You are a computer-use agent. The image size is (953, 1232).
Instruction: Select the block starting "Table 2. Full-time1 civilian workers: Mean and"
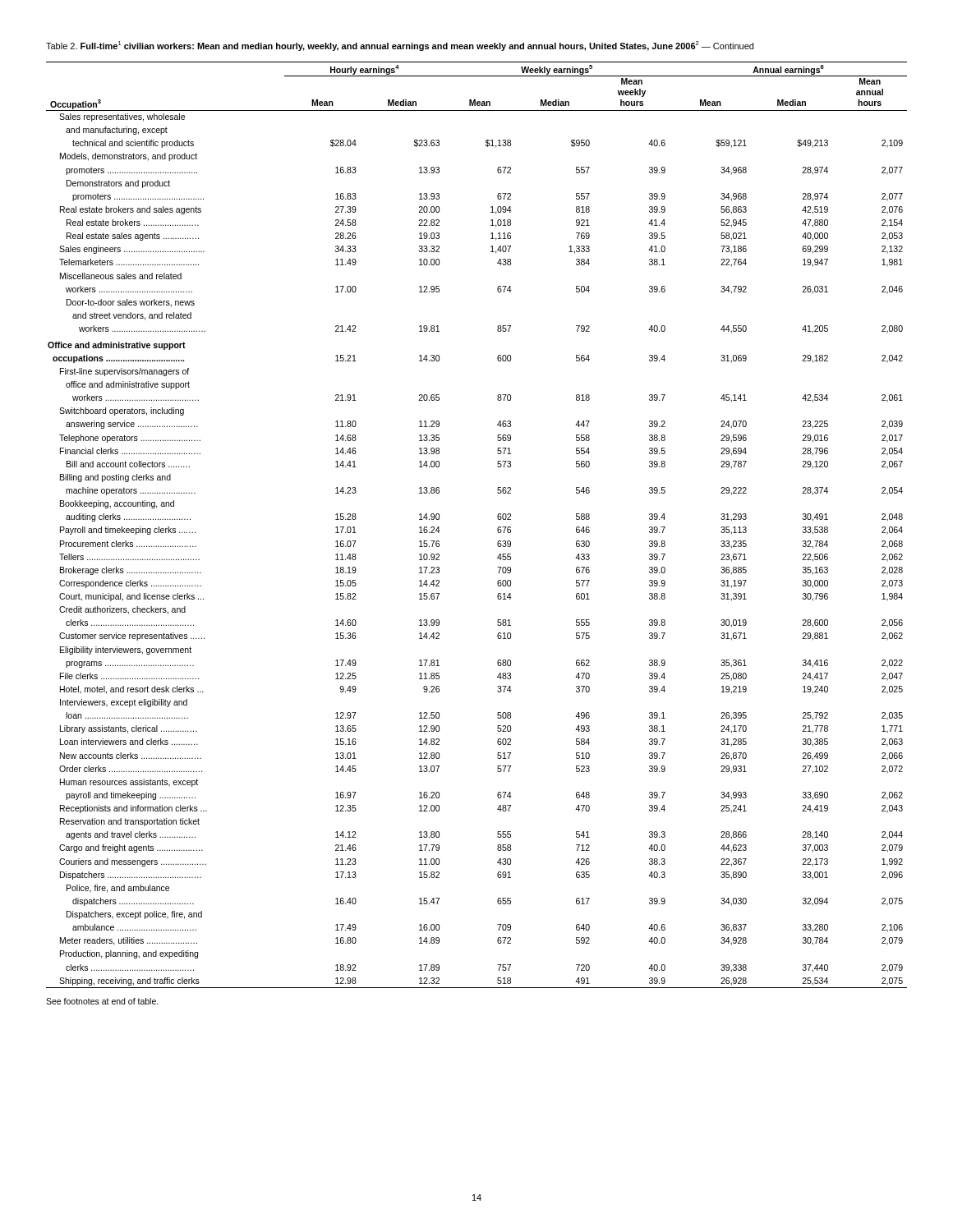(x=400, y=45)
